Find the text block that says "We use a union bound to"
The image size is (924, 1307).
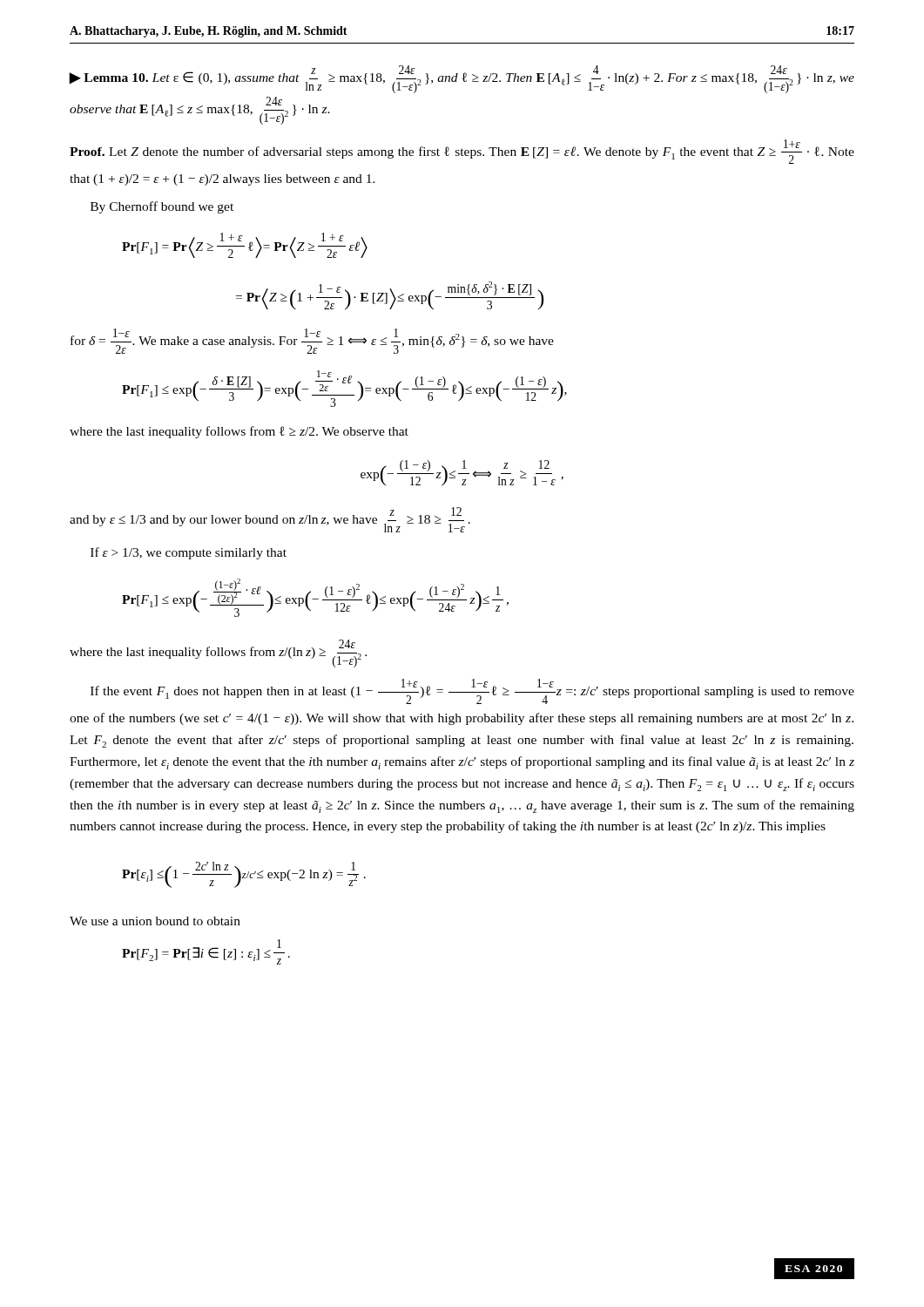pyautogui.click(x=155, y=920)
